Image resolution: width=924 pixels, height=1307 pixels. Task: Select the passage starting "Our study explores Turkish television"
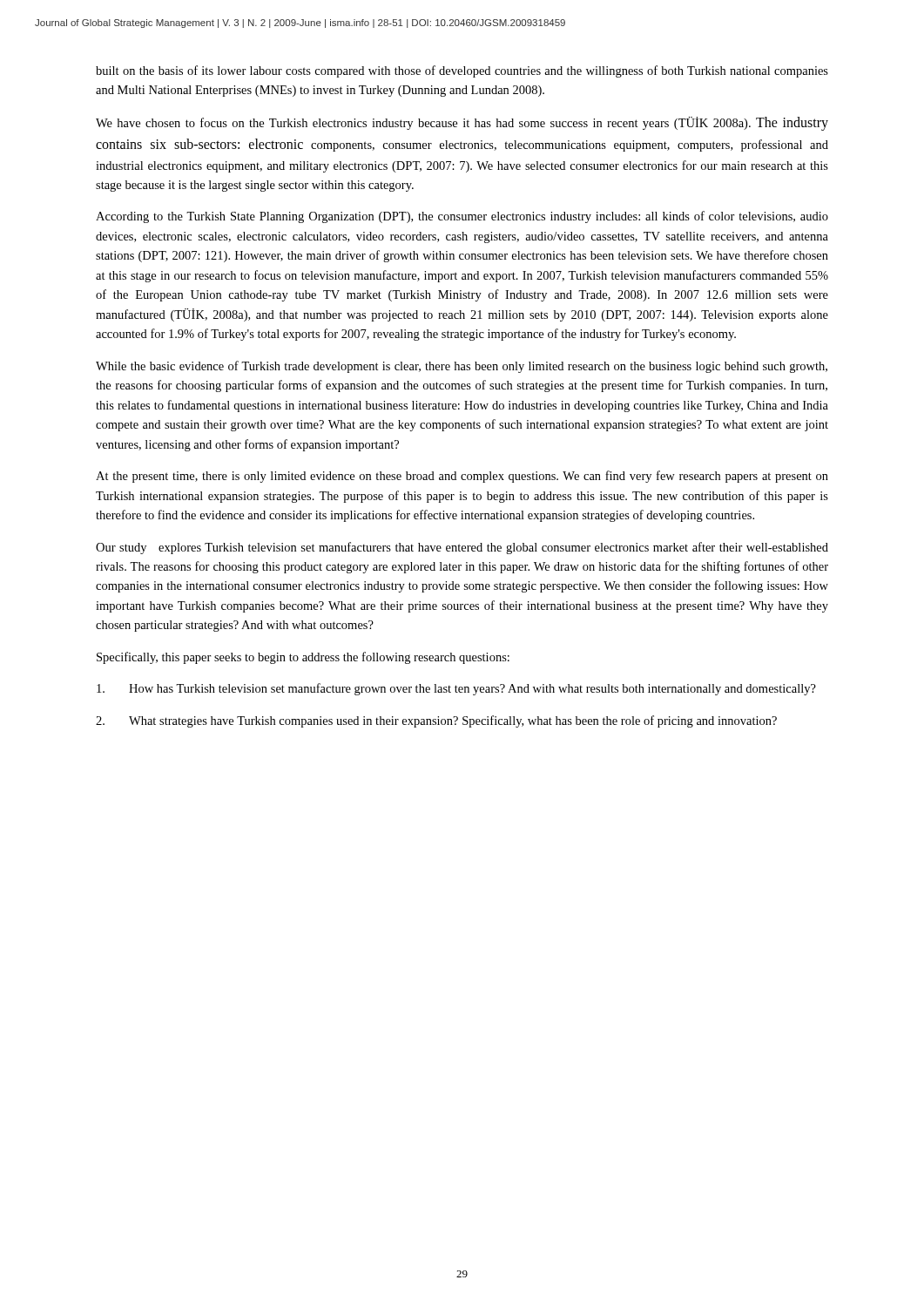point(462,586)
